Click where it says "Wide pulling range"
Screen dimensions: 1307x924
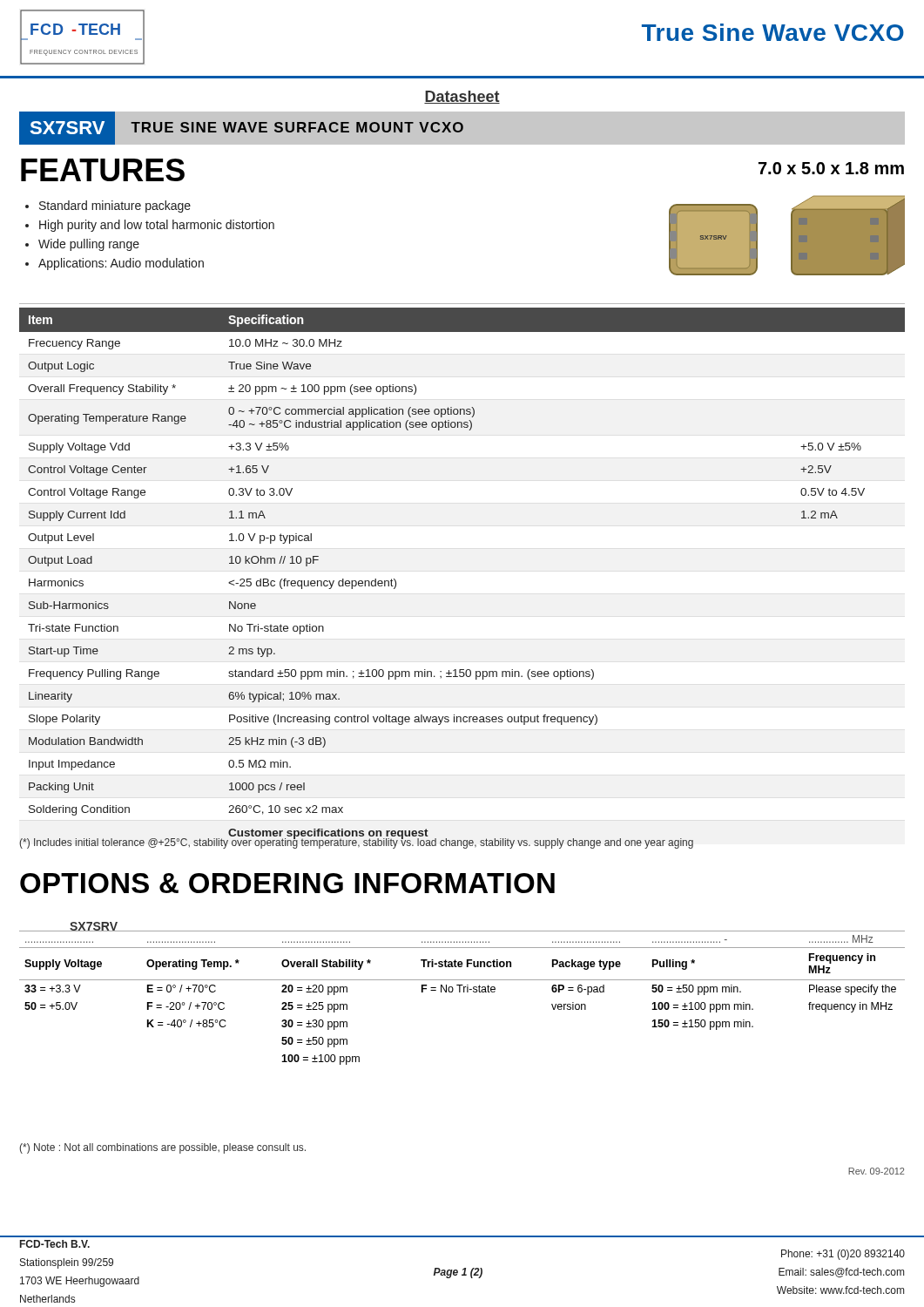point(82,245)
